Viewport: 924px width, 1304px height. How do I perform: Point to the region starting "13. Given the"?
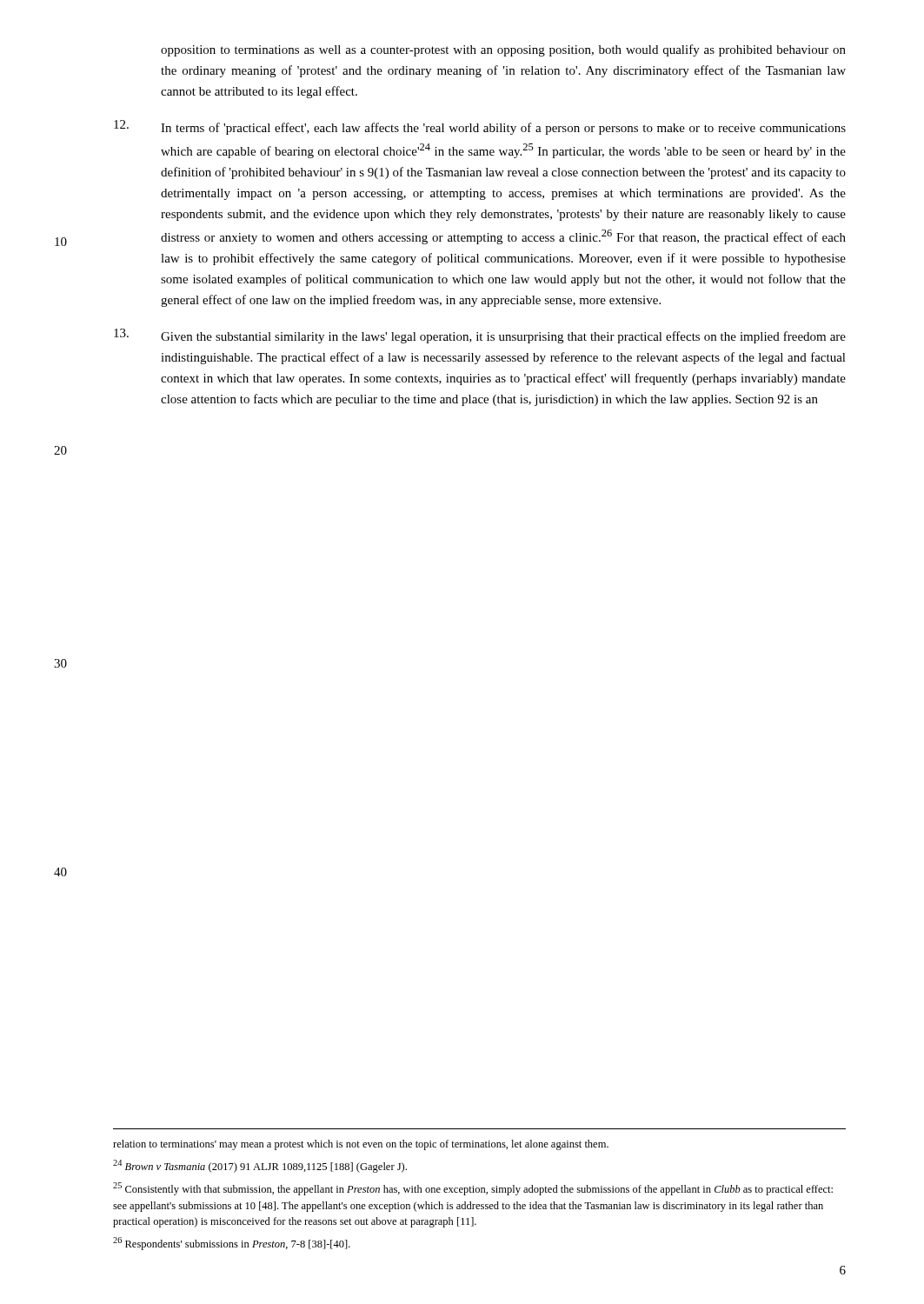479,368
